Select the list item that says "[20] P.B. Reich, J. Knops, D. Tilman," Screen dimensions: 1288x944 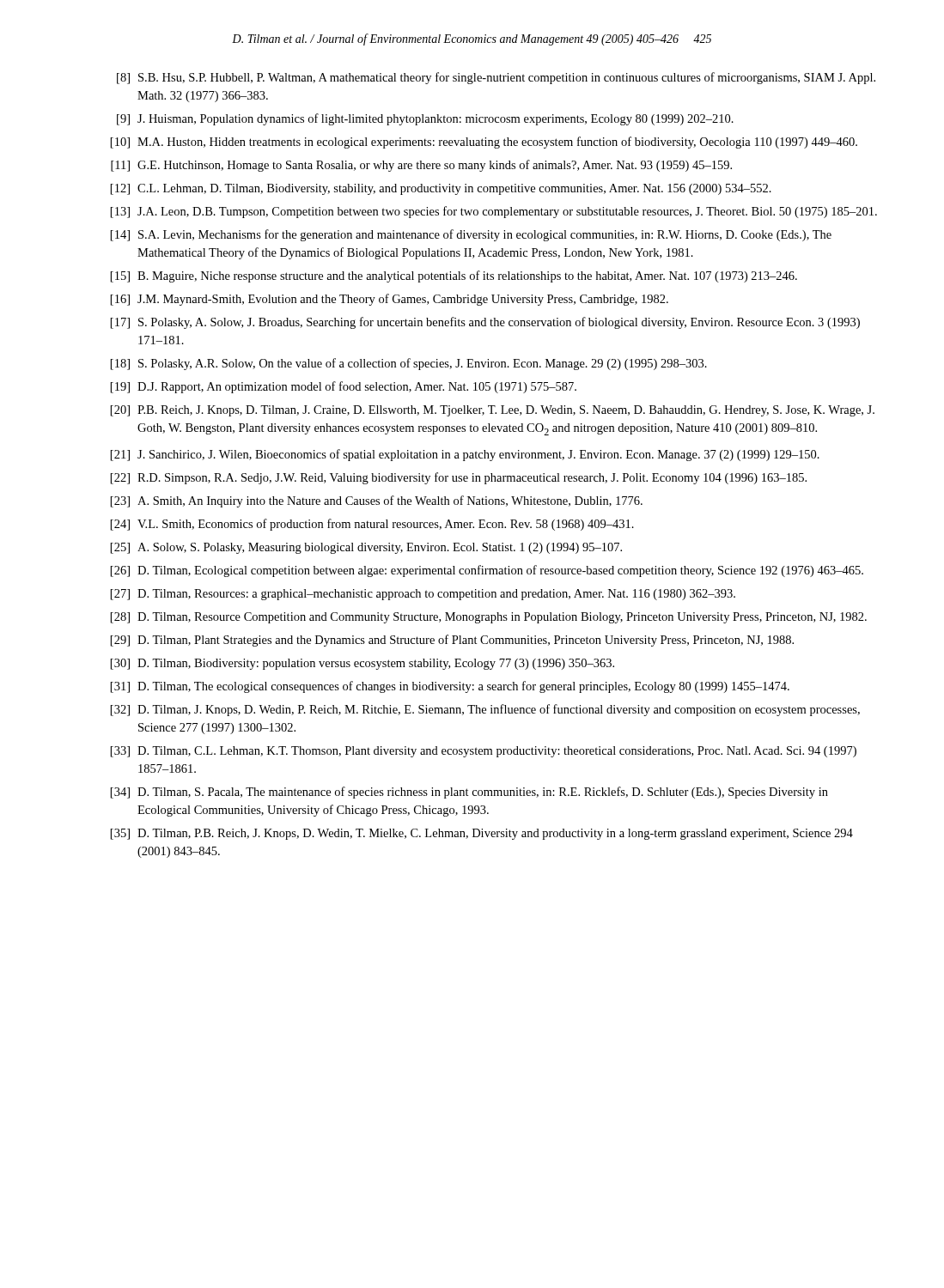(x=487, y=421)
